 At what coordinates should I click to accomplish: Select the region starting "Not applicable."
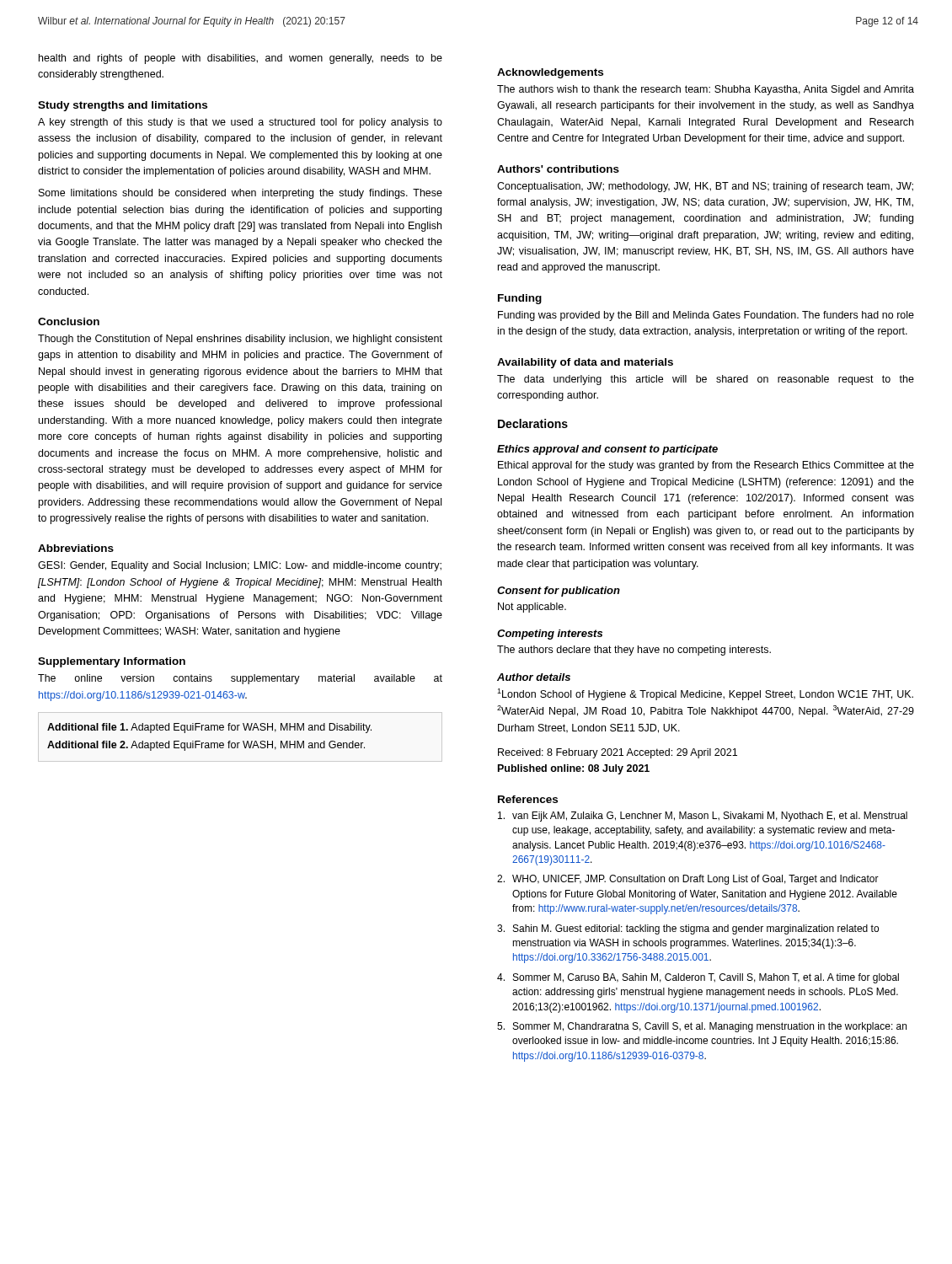coord(532,608)
